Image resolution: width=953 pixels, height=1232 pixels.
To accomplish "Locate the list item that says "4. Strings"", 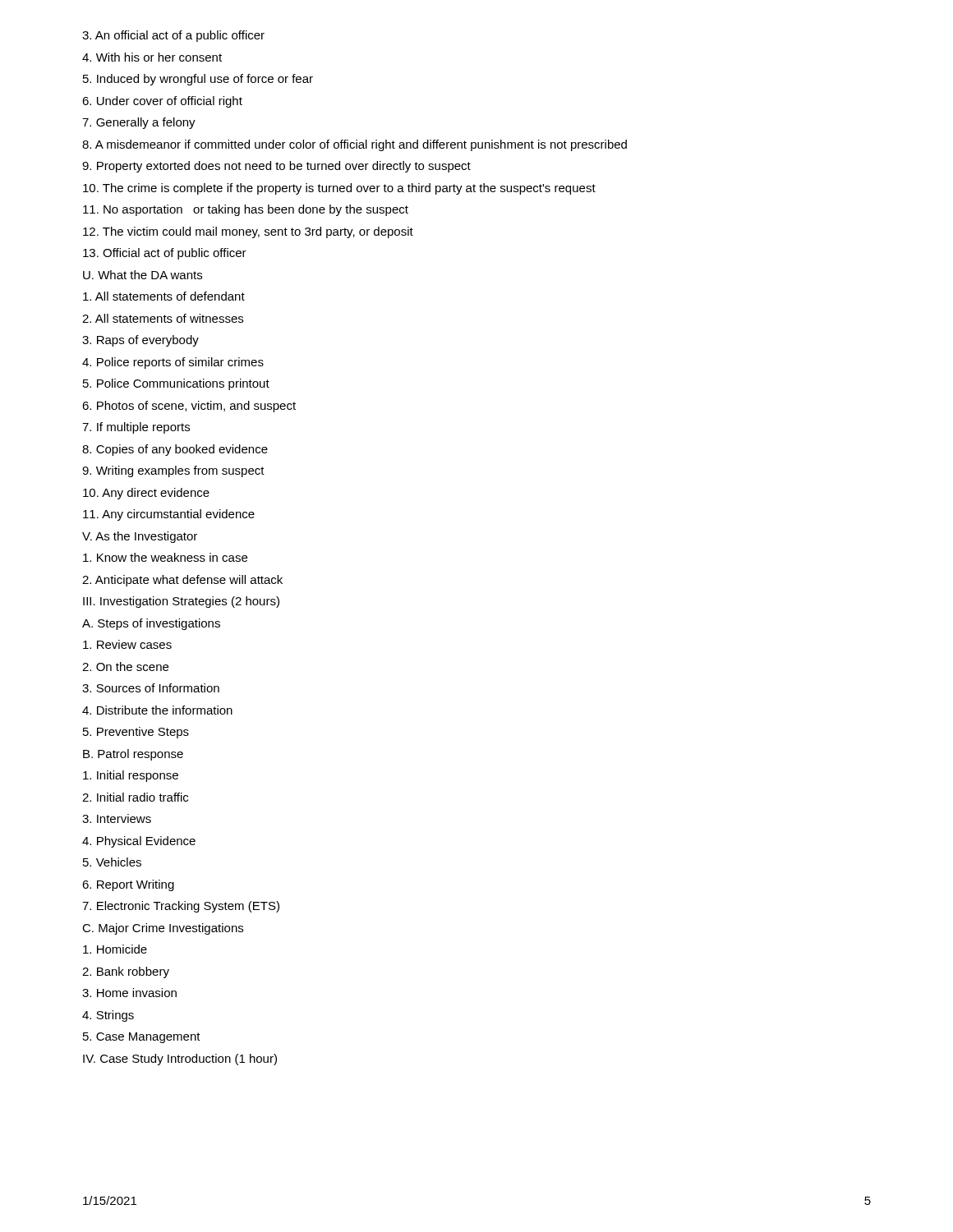I will pos(108,1014).
